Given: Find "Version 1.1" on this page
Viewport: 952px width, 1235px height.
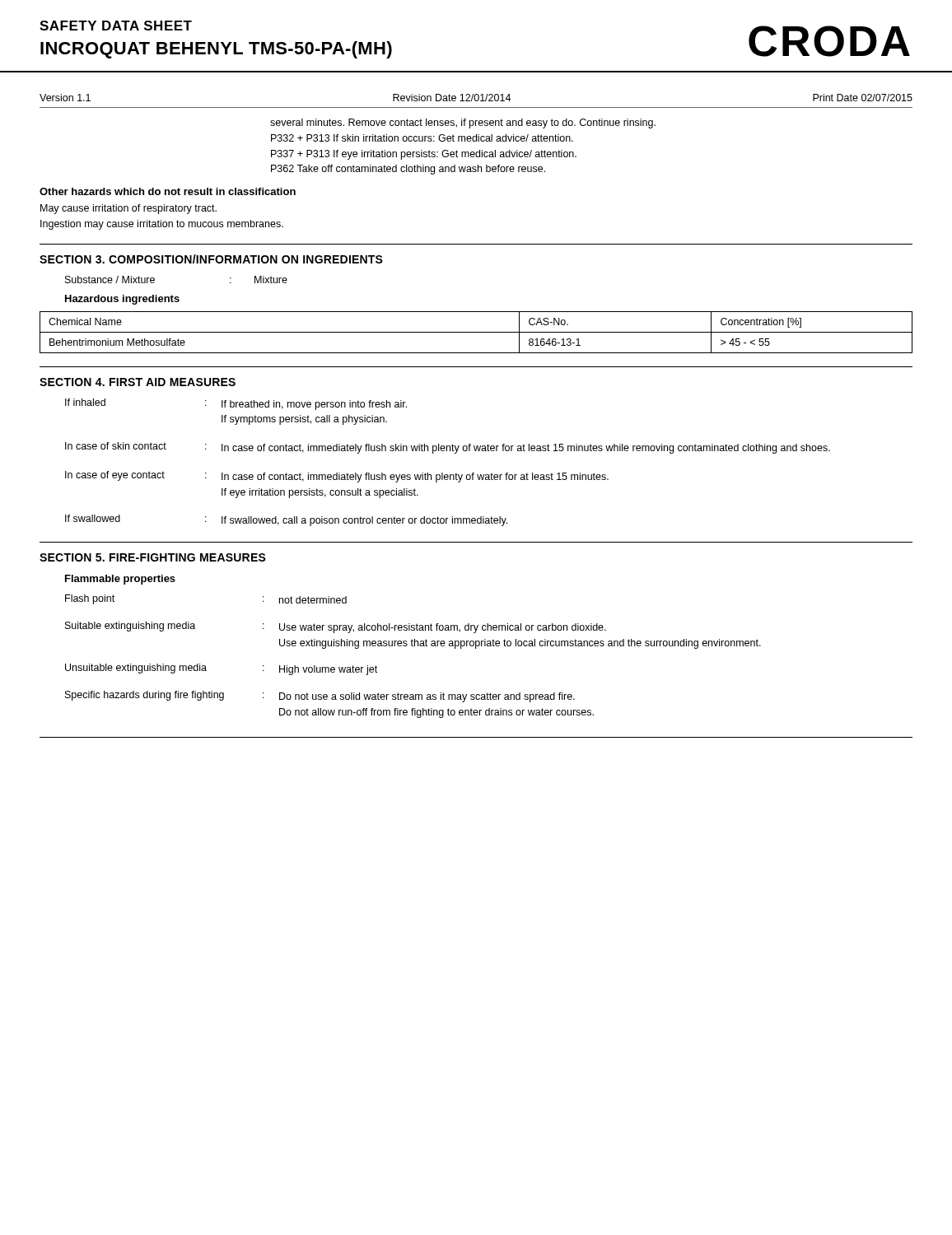Looking at the screenshot, I should click(x=65, y=98).
